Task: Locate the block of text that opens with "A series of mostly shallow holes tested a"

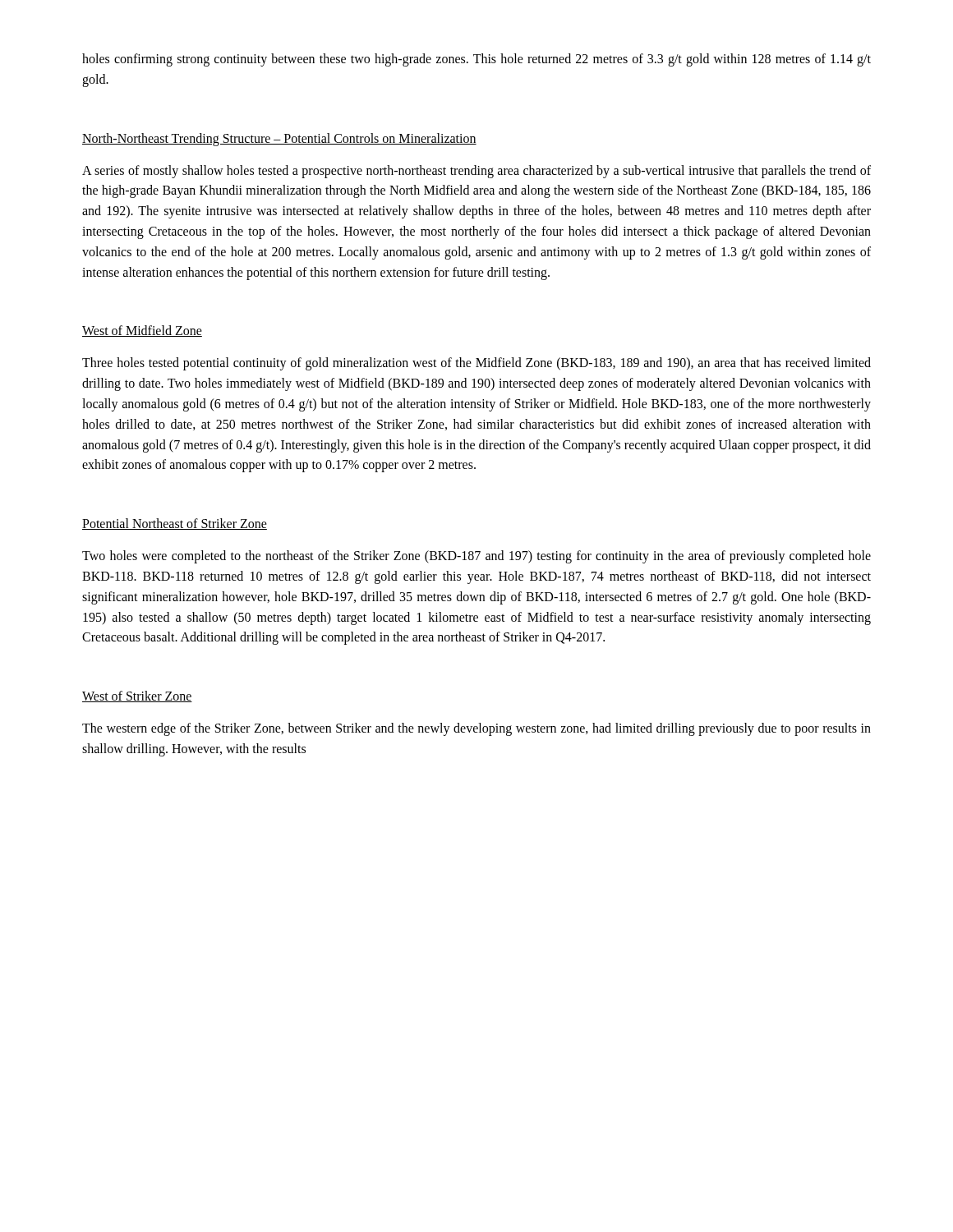Action: click(x=476, y=221)
